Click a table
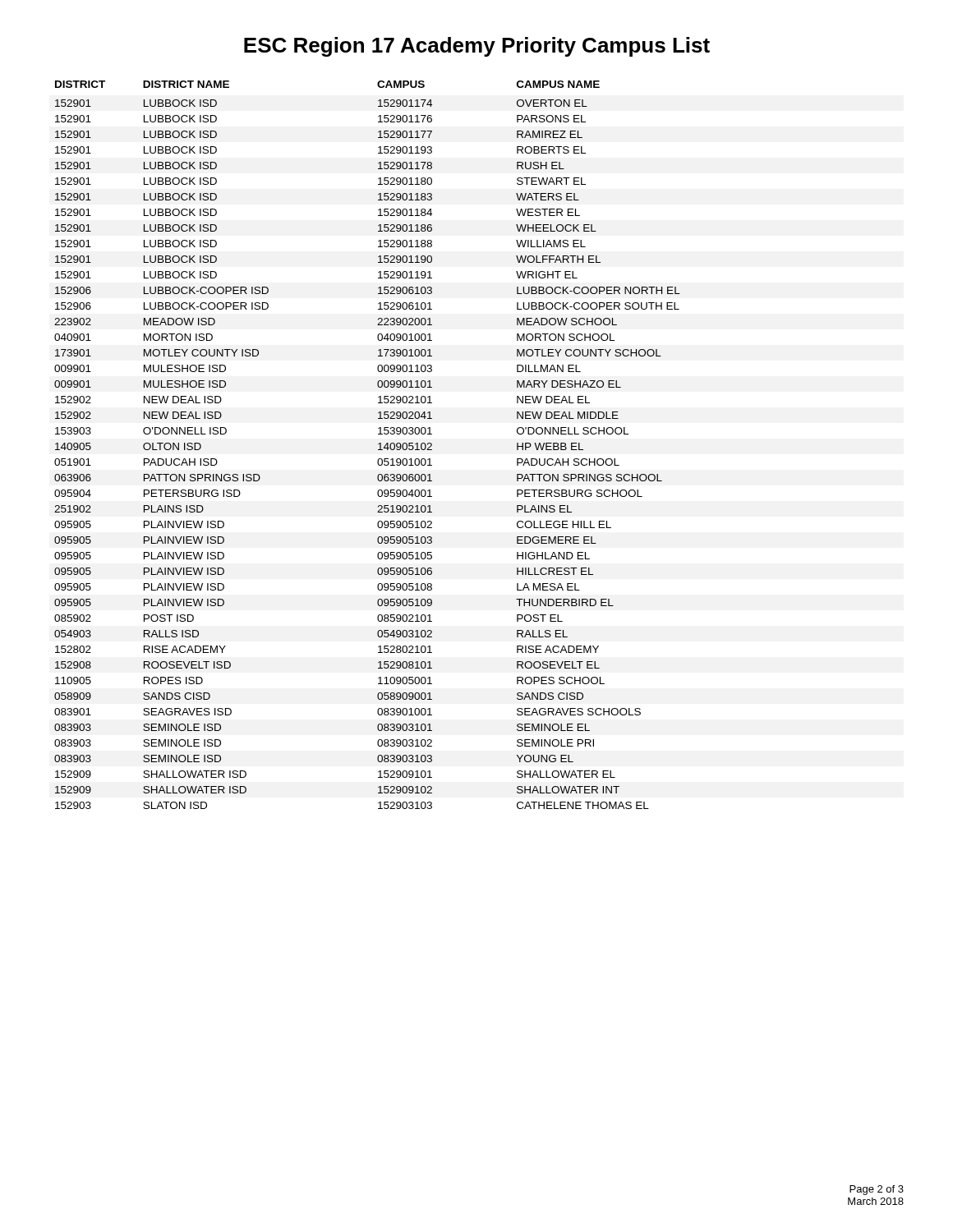Viewport: 953px width, 1232px height. (476, 445)
